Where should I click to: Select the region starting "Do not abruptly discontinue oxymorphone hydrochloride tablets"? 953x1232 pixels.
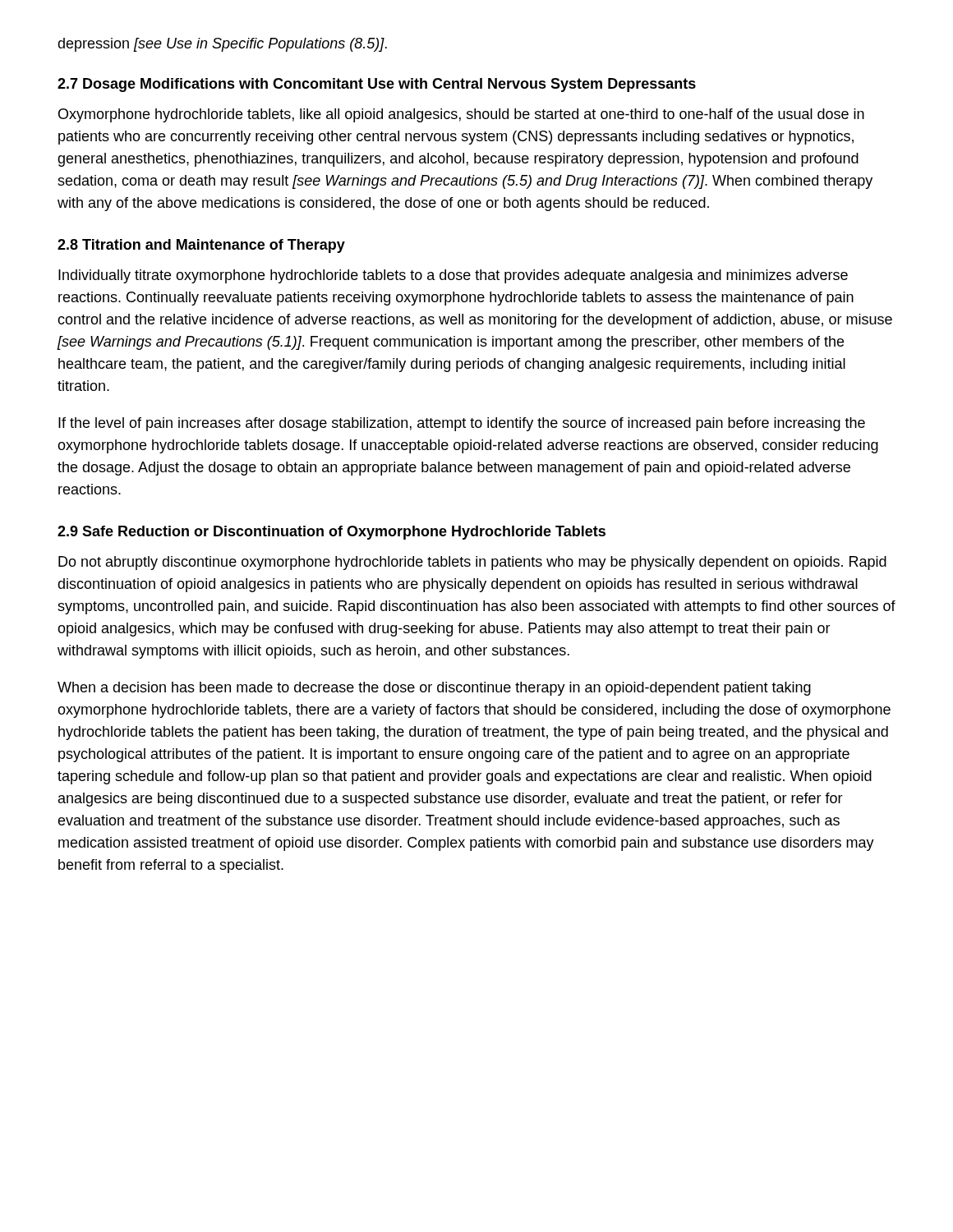[476, 606]
